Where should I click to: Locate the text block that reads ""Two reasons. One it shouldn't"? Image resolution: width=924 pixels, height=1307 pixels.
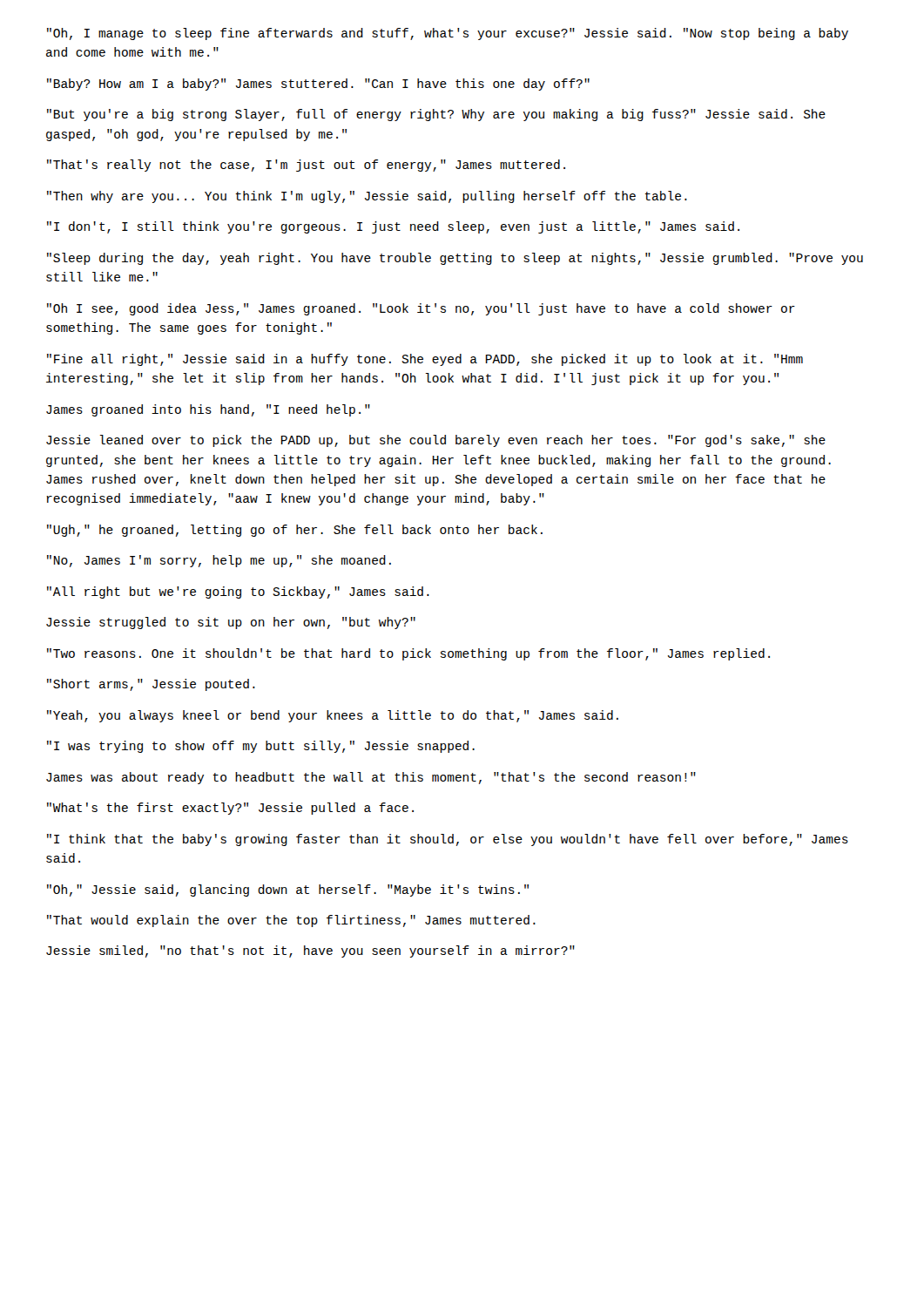409,654
